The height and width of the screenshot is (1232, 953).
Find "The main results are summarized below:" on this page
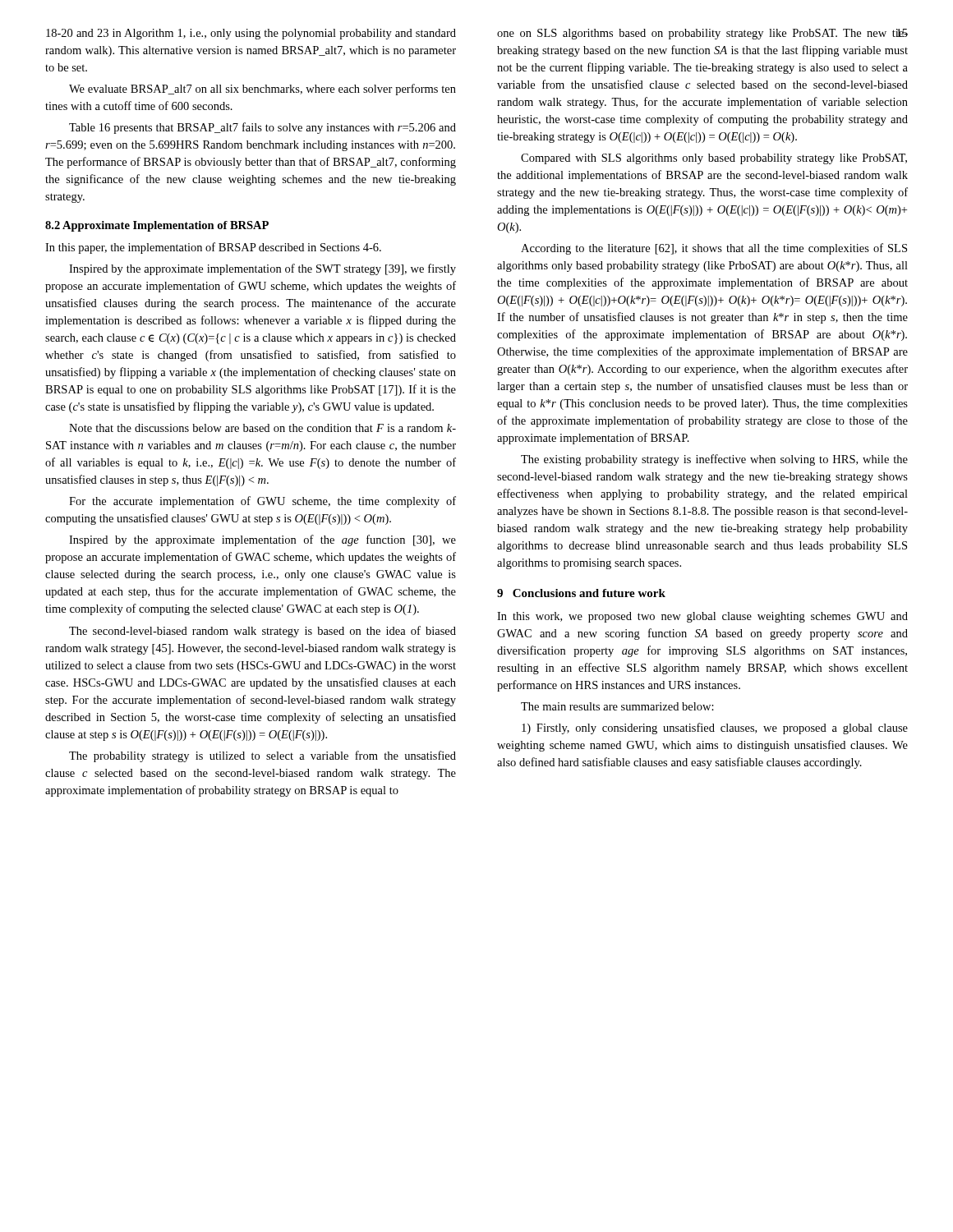pyautogui.click(x=702, y=707)
